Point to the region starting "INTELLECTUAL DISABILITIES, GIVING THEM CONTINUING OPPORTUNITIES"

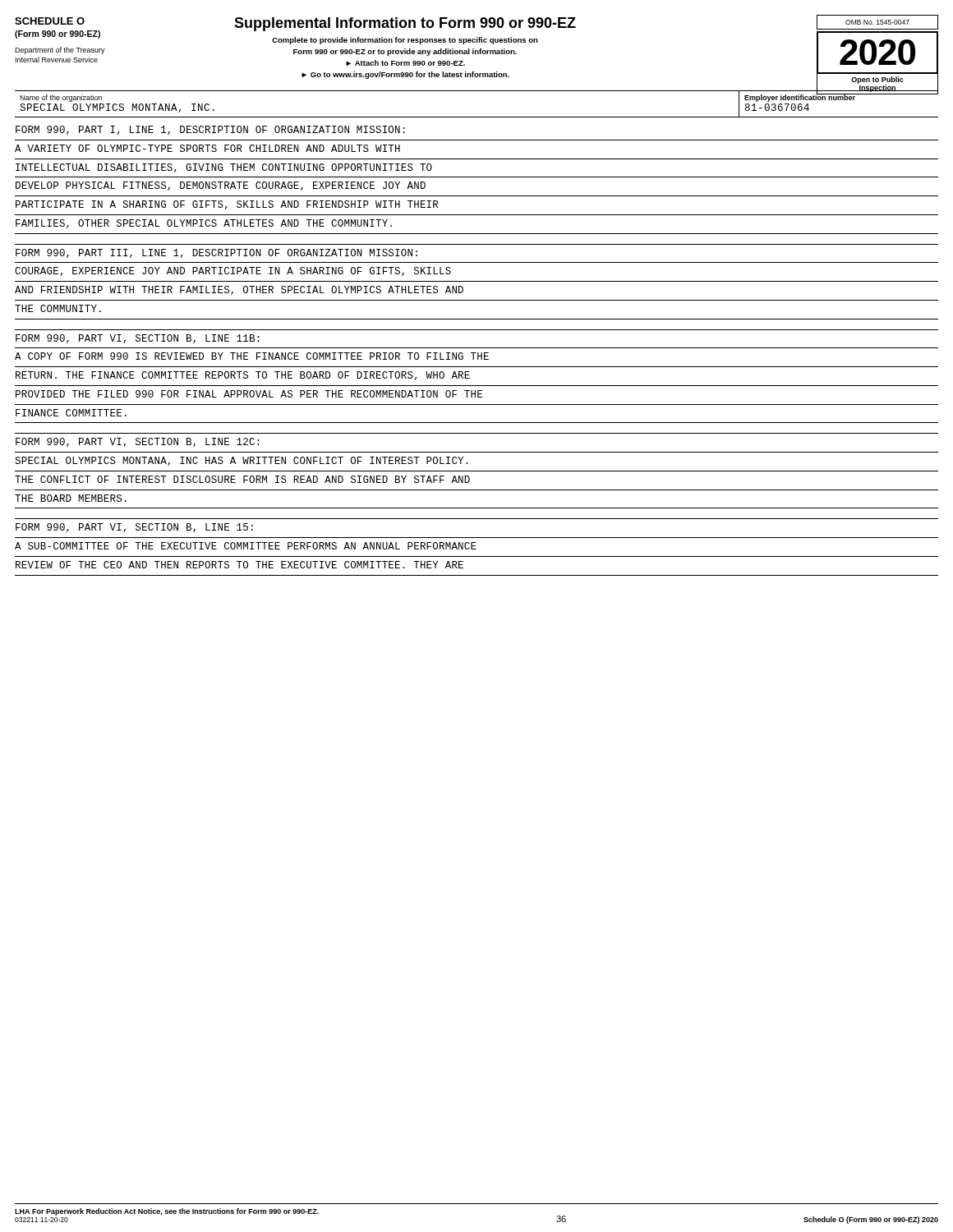tap(224, 168)
